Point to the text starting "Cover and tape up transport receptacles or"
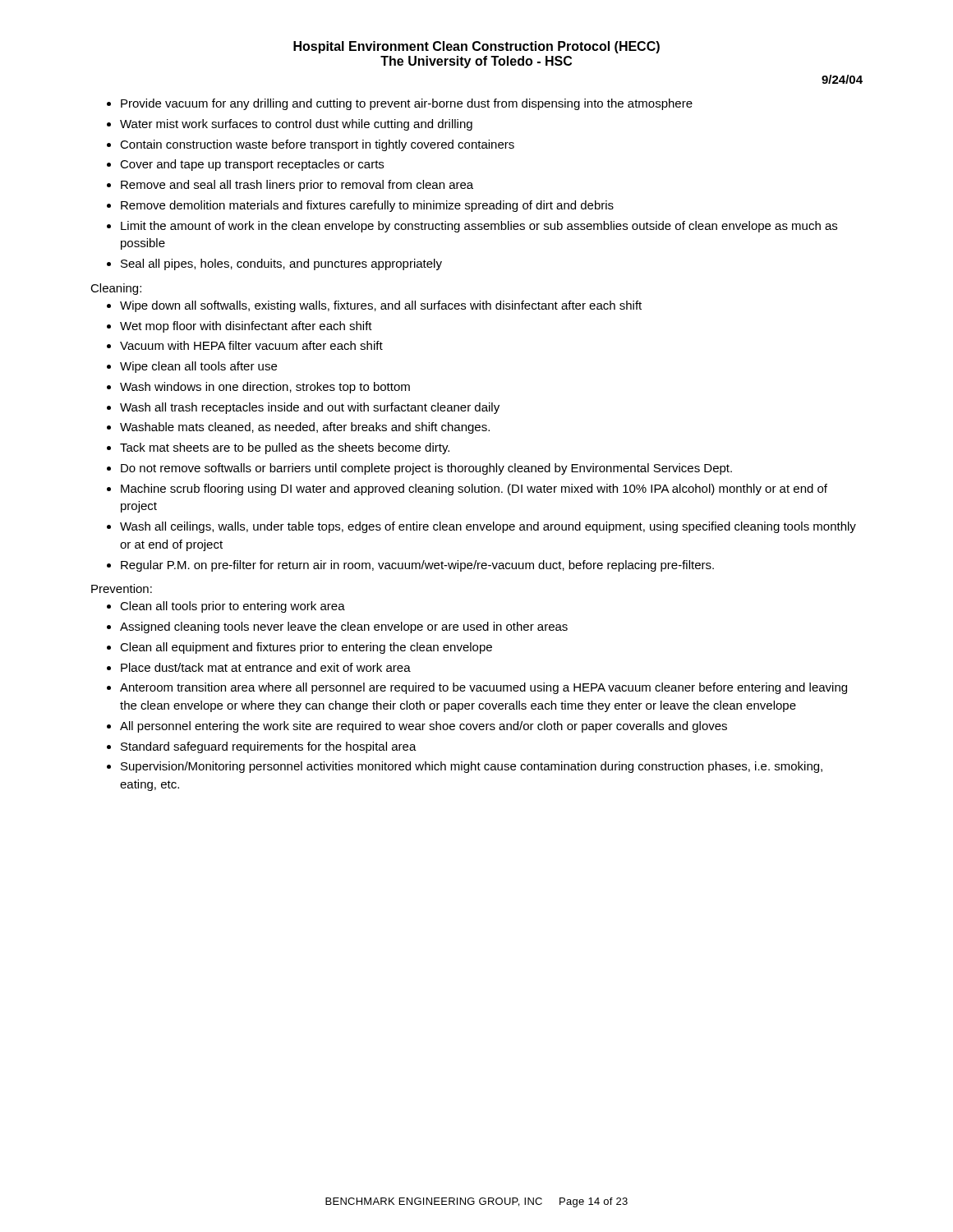 point(252,164)
